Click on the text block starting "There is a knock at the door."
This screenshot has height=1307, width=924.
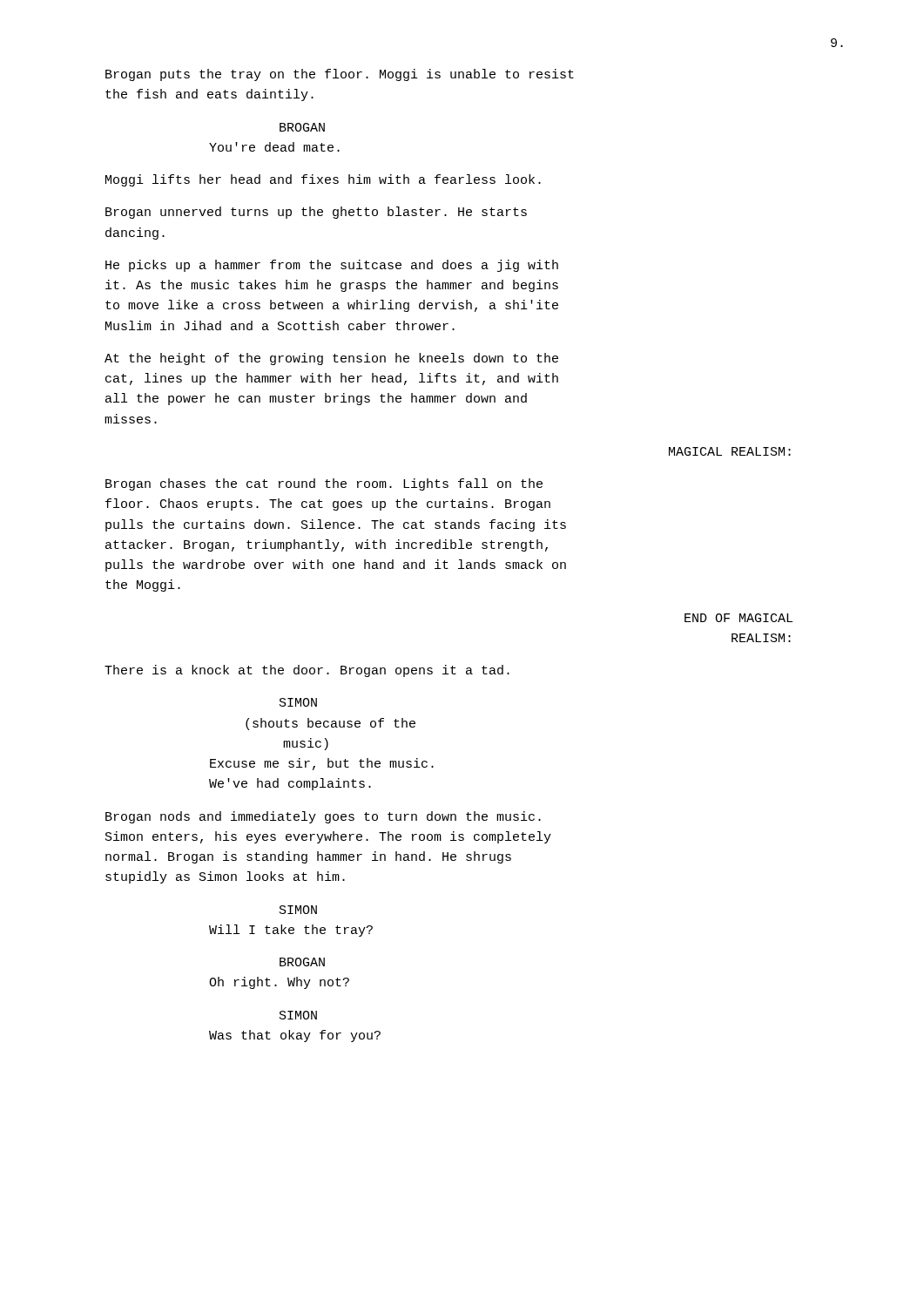308,671
